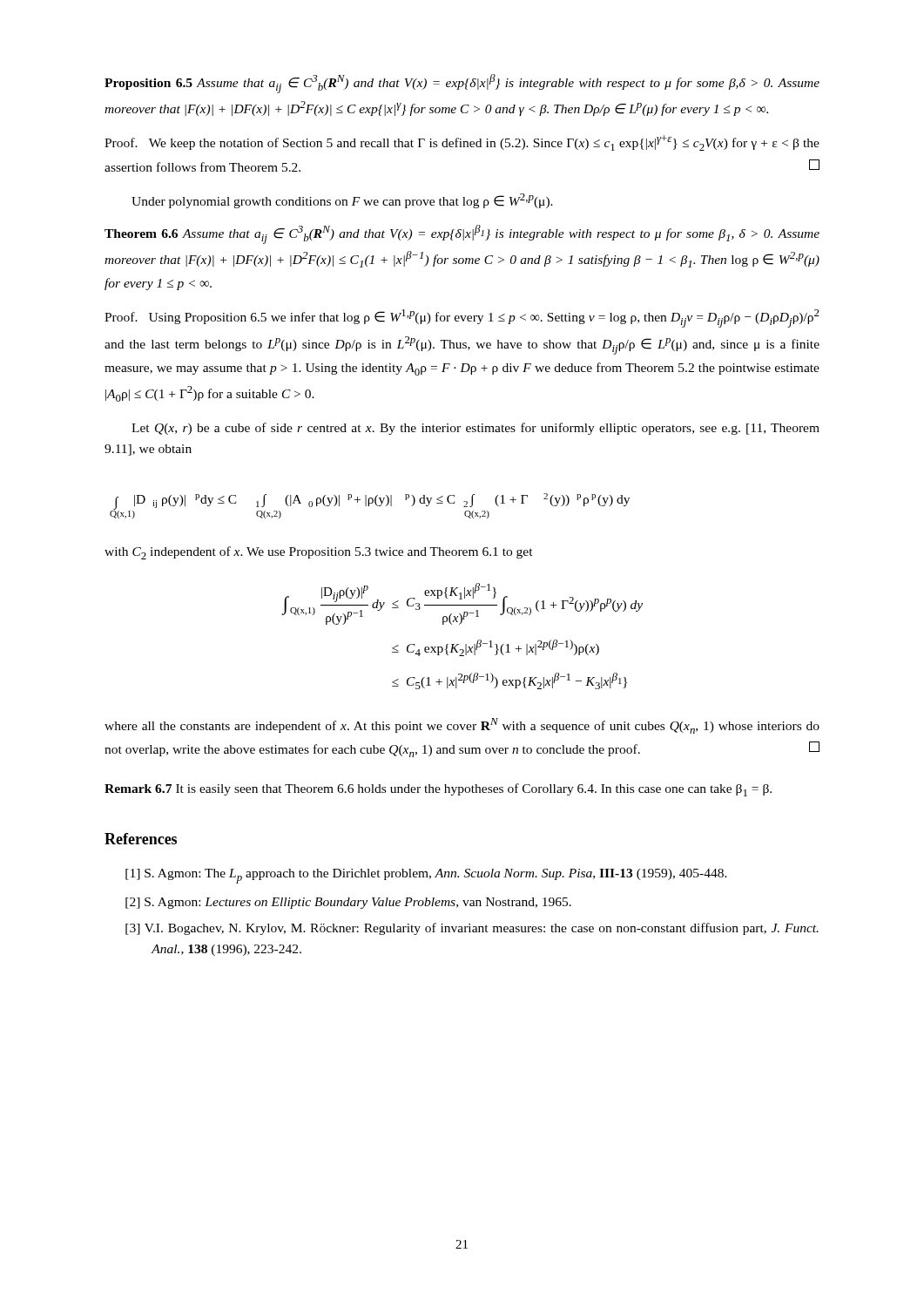Image resolution: width=924 pixels, height=1307 pixels.
Task: Where is the passage that starts "[1] S. Agmon: The Lp approach to"?
Action: click(x=472, y=874)
